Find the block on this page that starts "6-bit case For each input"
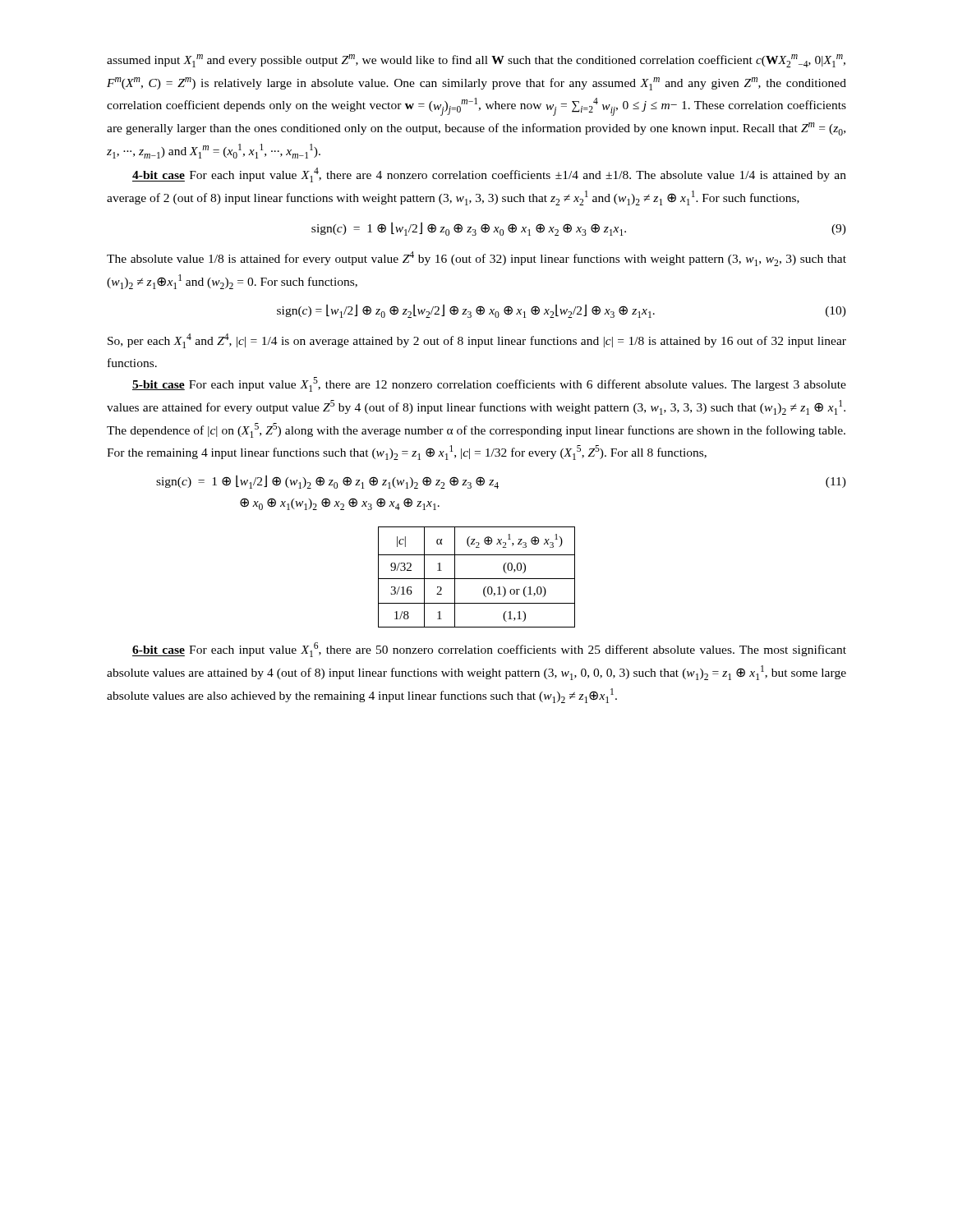 [476, 673]
